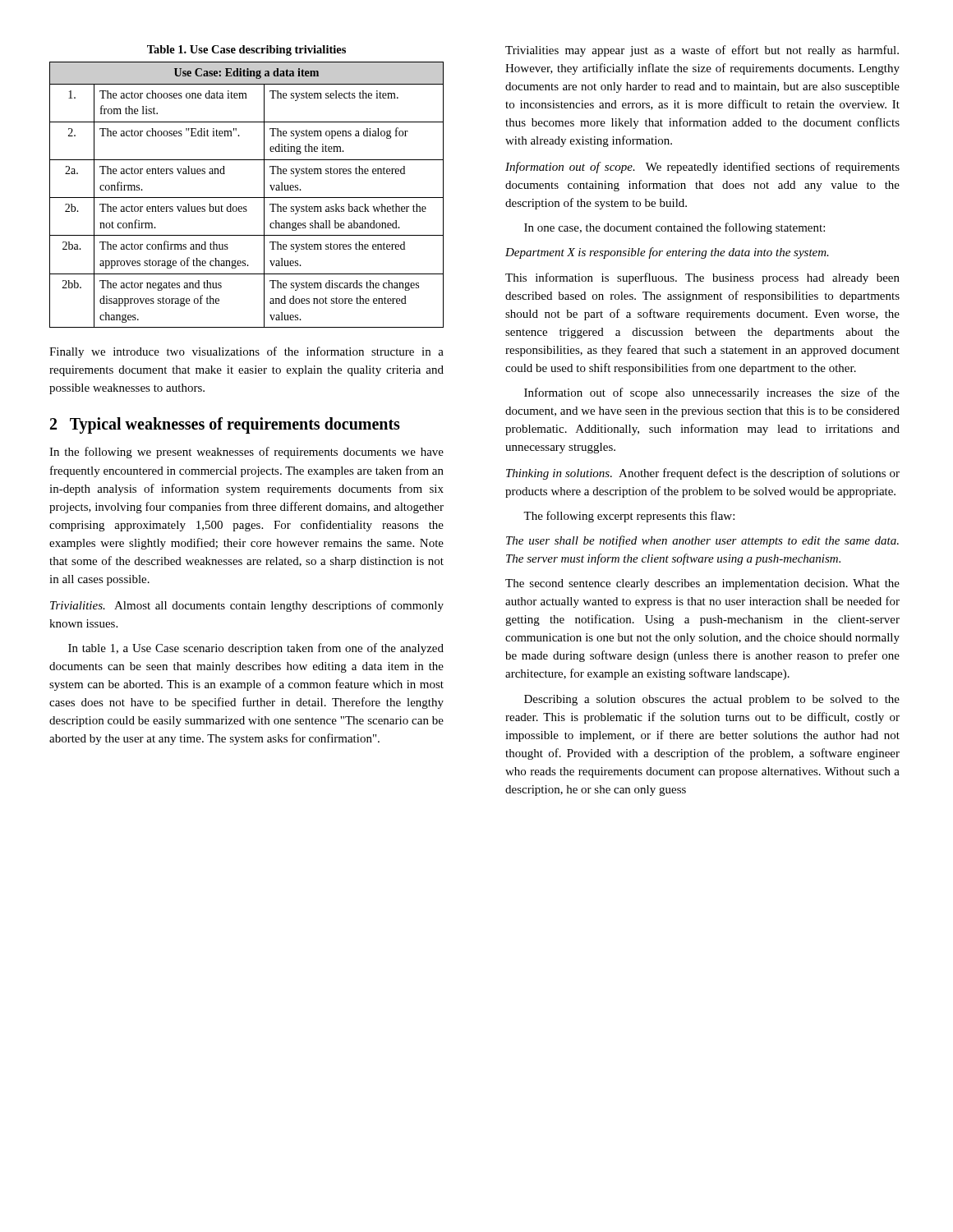Click on the text block with the text "Thinking in solutions. Another"
This screenshot has height=1232, width=953.
point(702,631)
